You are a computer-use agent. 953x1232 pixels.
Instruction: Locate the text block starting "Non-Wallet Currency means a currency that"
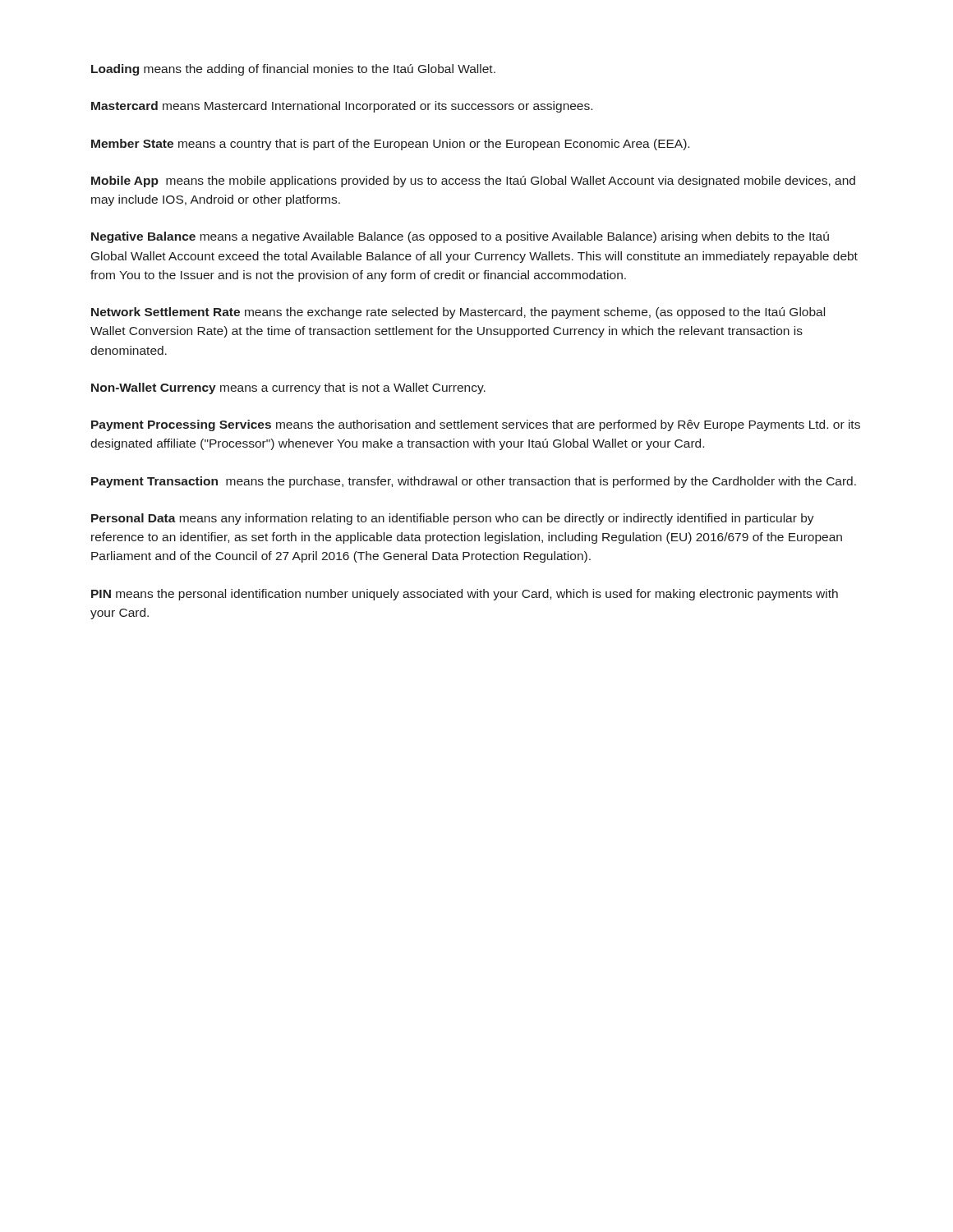[x=288, y=387]
